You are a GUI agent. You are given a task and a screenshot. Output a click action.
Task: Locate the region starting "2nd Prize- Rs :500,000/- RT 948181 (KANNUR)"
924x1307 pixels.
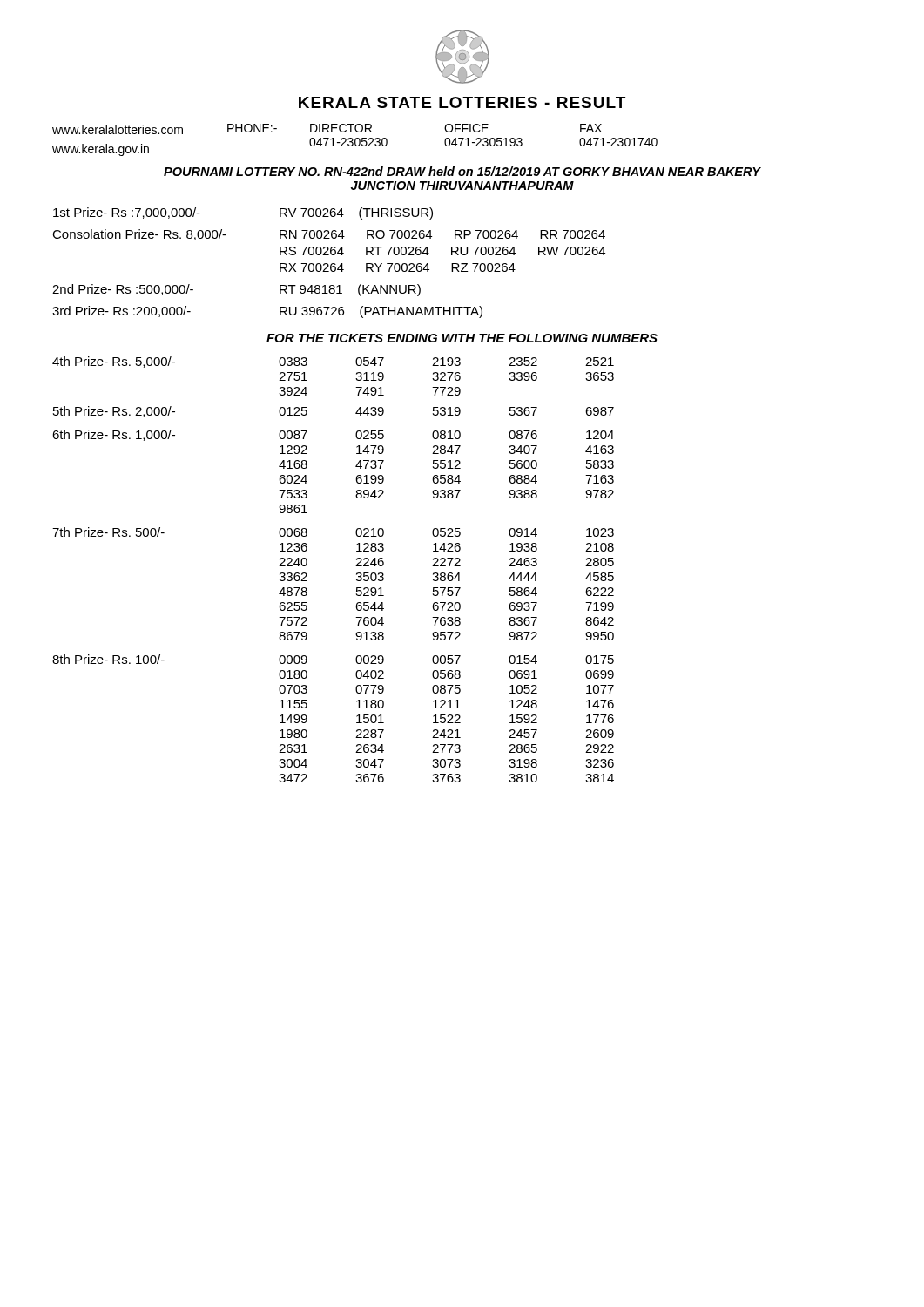pos(120,290)
